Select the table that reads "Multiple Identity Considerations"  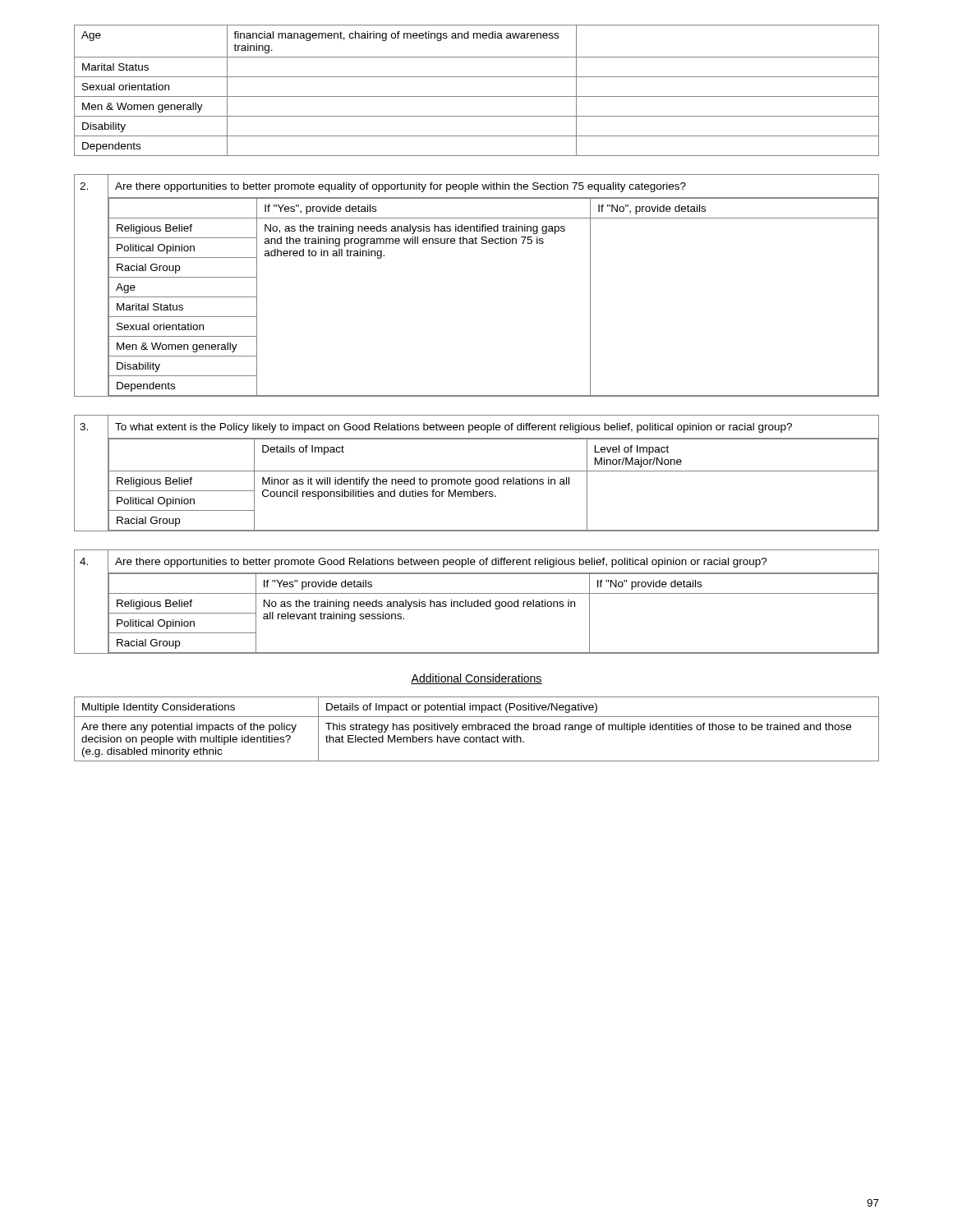click(476, 729)
